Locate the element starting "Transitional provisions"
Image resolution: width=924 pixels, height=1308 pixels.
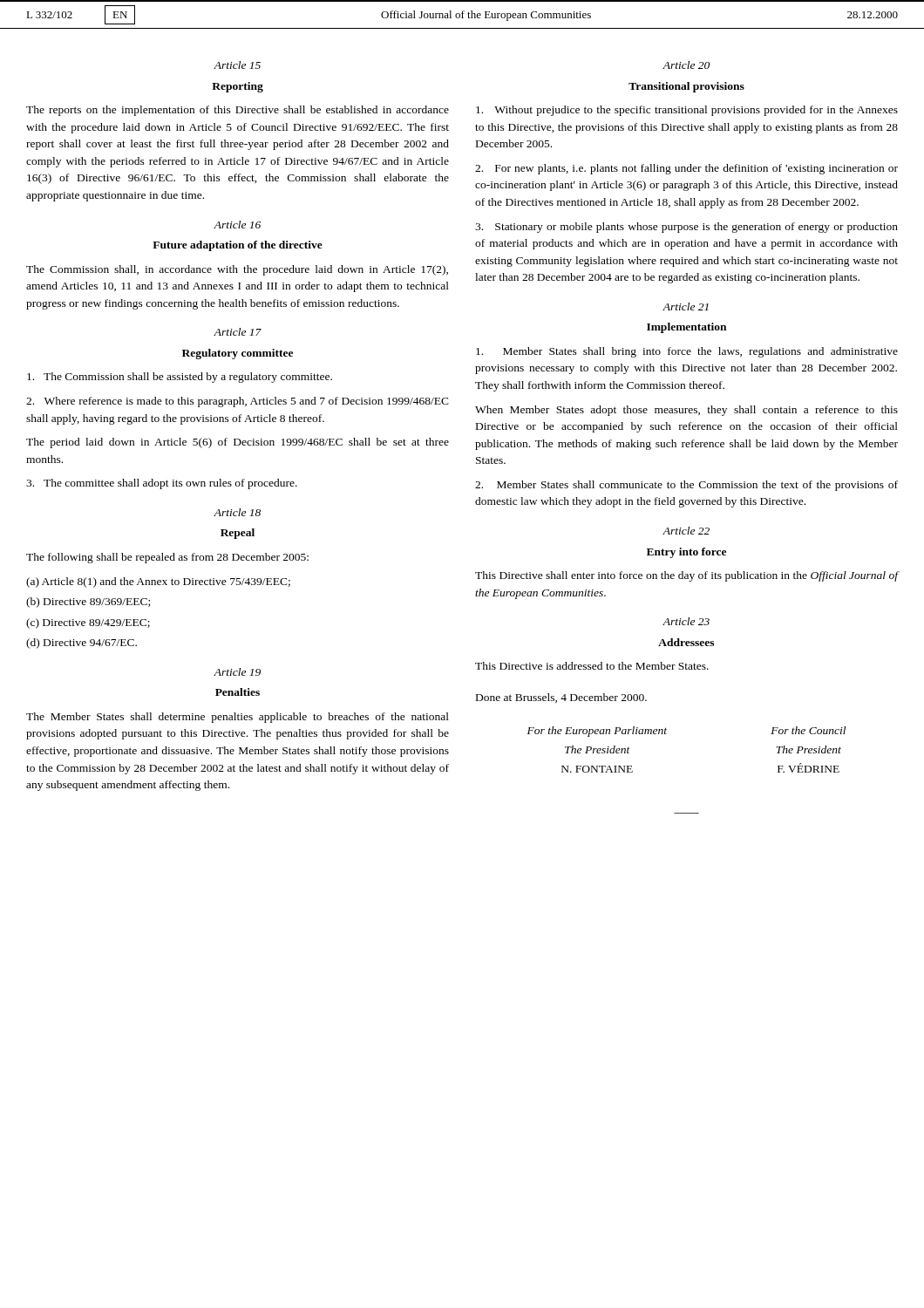(x=686, y=86)
